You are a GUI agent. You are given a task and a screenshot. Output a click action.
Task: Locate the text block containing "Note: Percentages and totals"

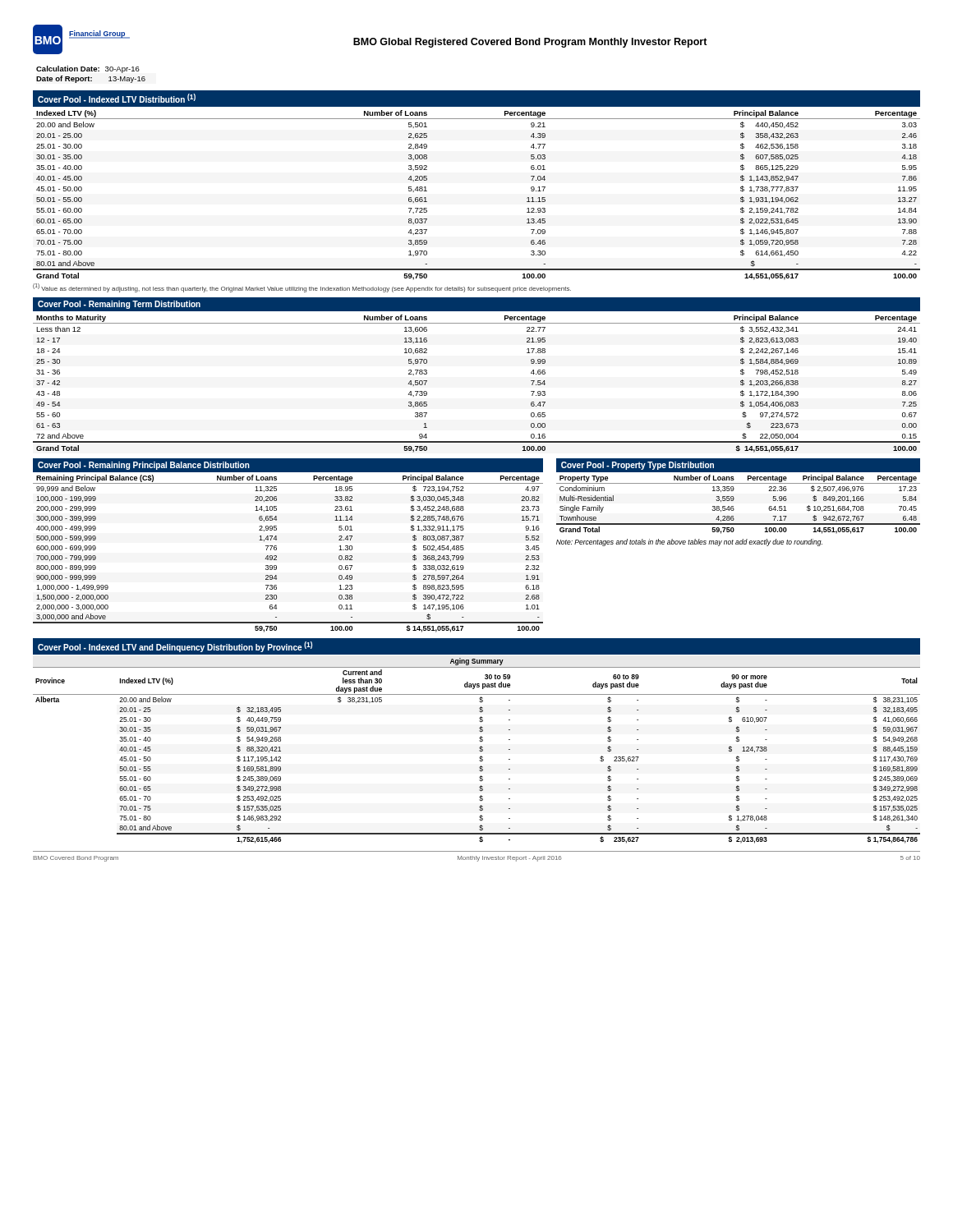click(x=689, y=542)
